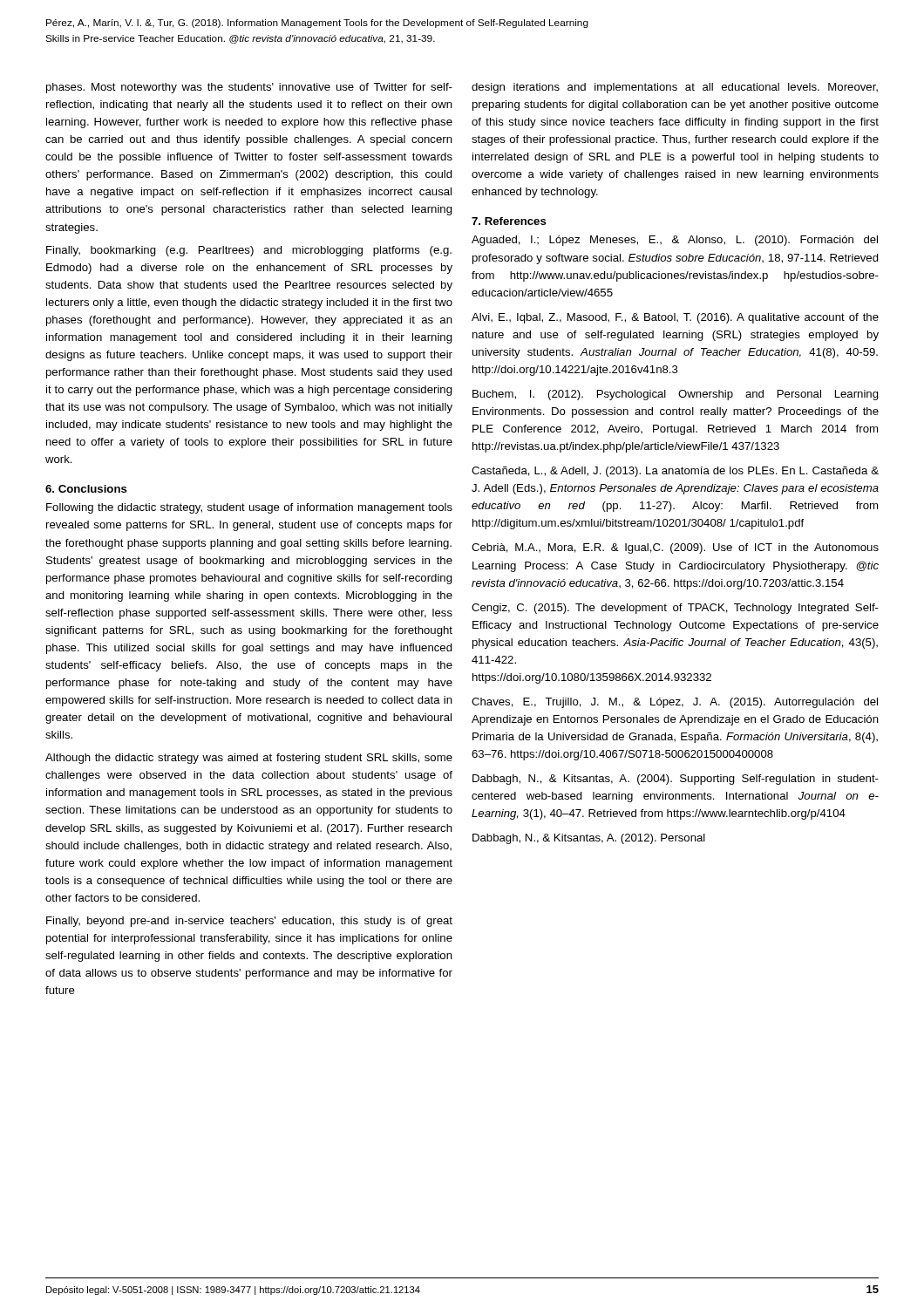Locate the passage starting "Alvi, E., Iqbal,"

675,343
